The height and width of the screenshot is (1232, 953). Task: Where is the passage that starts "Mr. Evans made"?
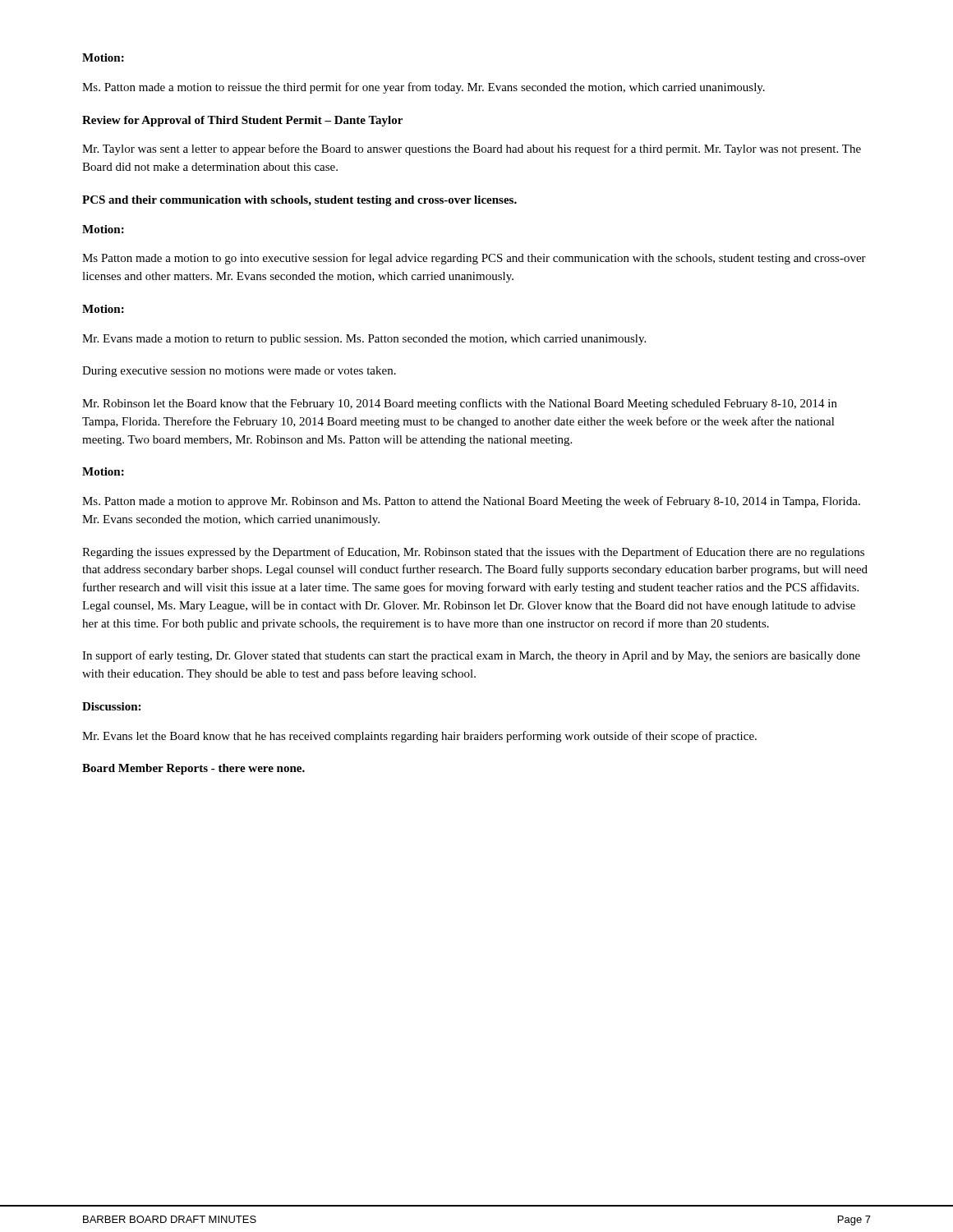(476, 339)
